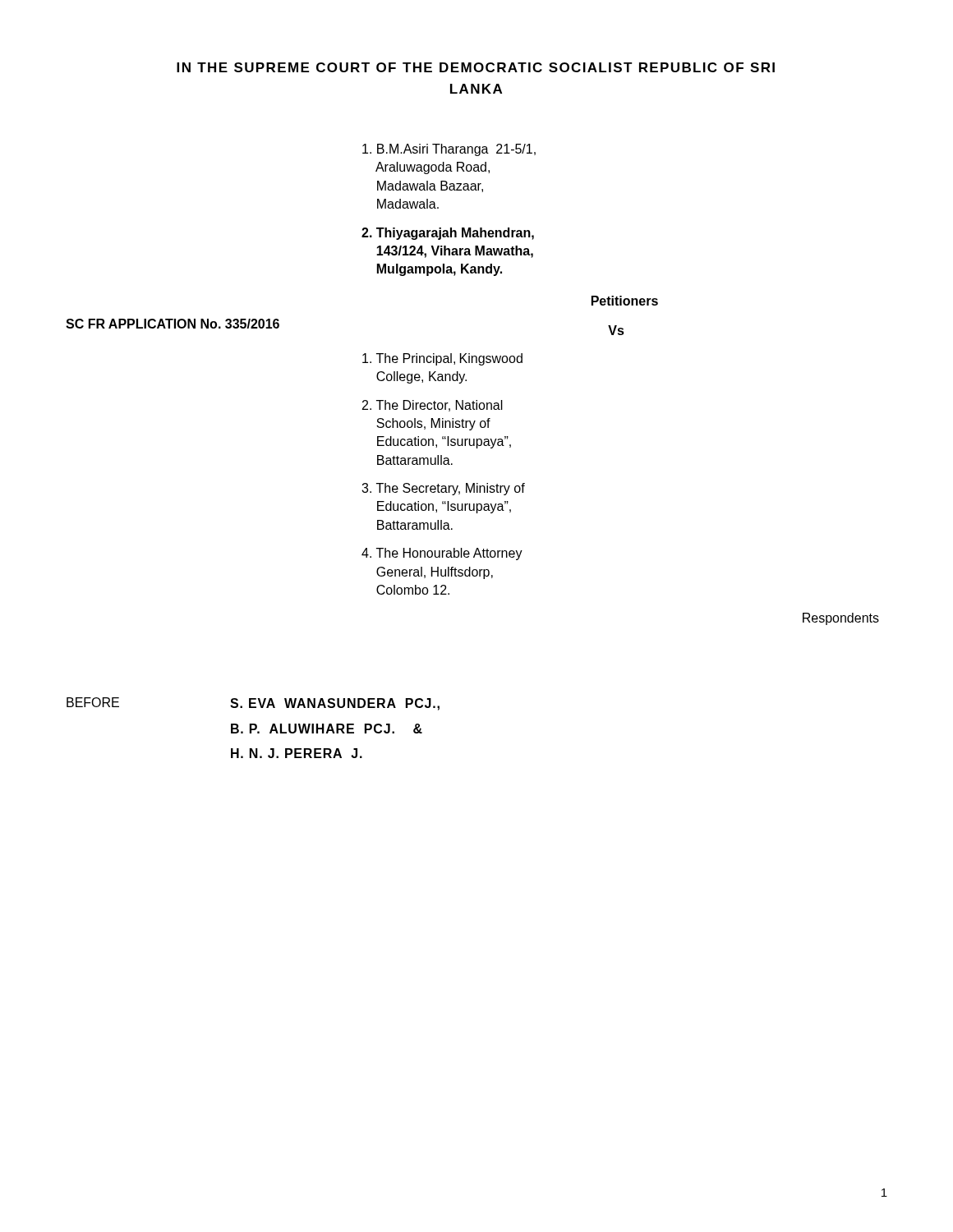Image resolution: width=953 pixels, height=1232 pixels.
Task: Point to the block beginning "S. EVA WANASUNDERA PCJ., B. P."
Action: tap(336, 729)
